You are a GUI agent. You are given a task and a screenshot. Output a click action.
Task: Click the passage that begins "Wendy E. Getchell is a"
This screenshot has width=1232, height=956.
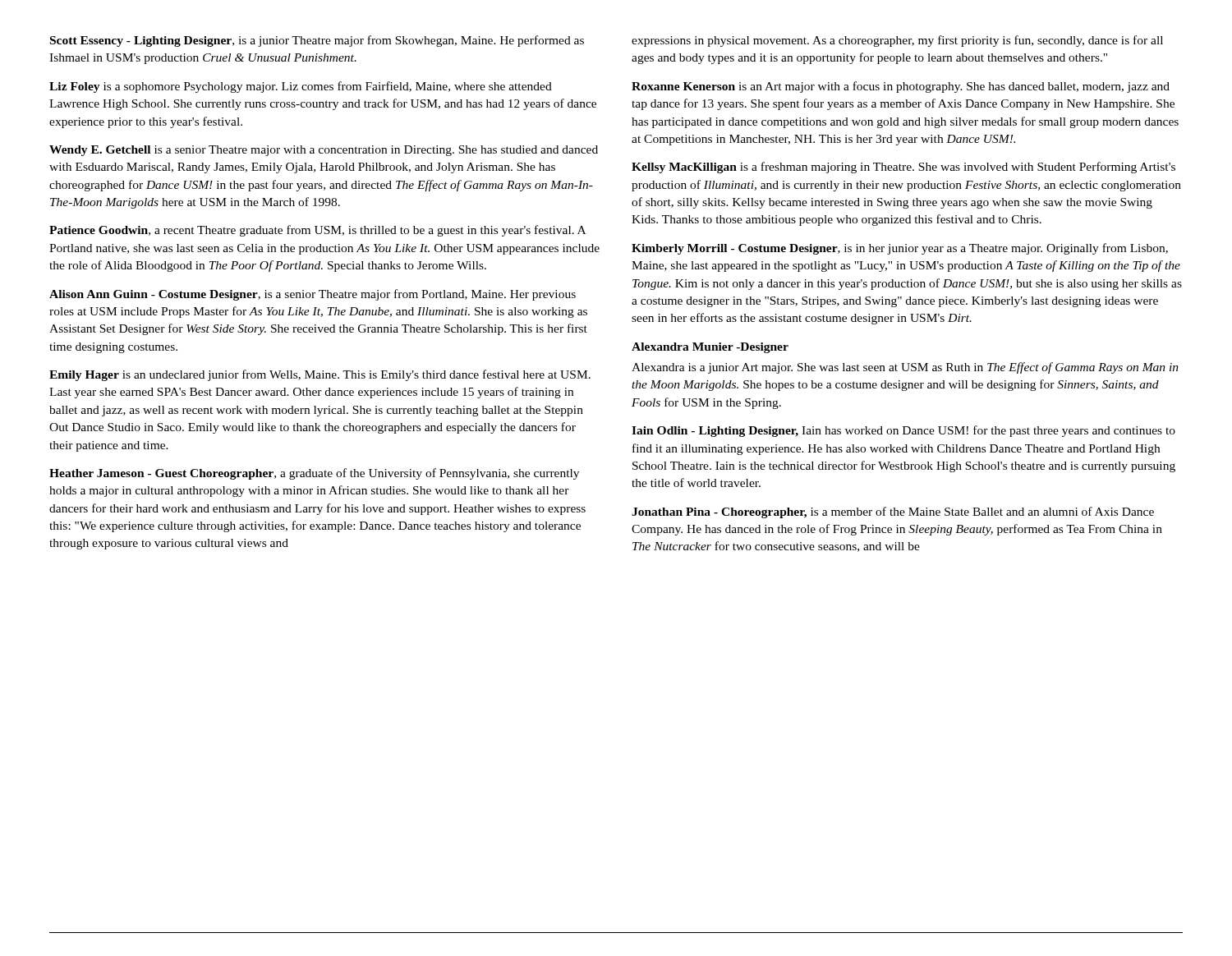[x=325, y=175]
